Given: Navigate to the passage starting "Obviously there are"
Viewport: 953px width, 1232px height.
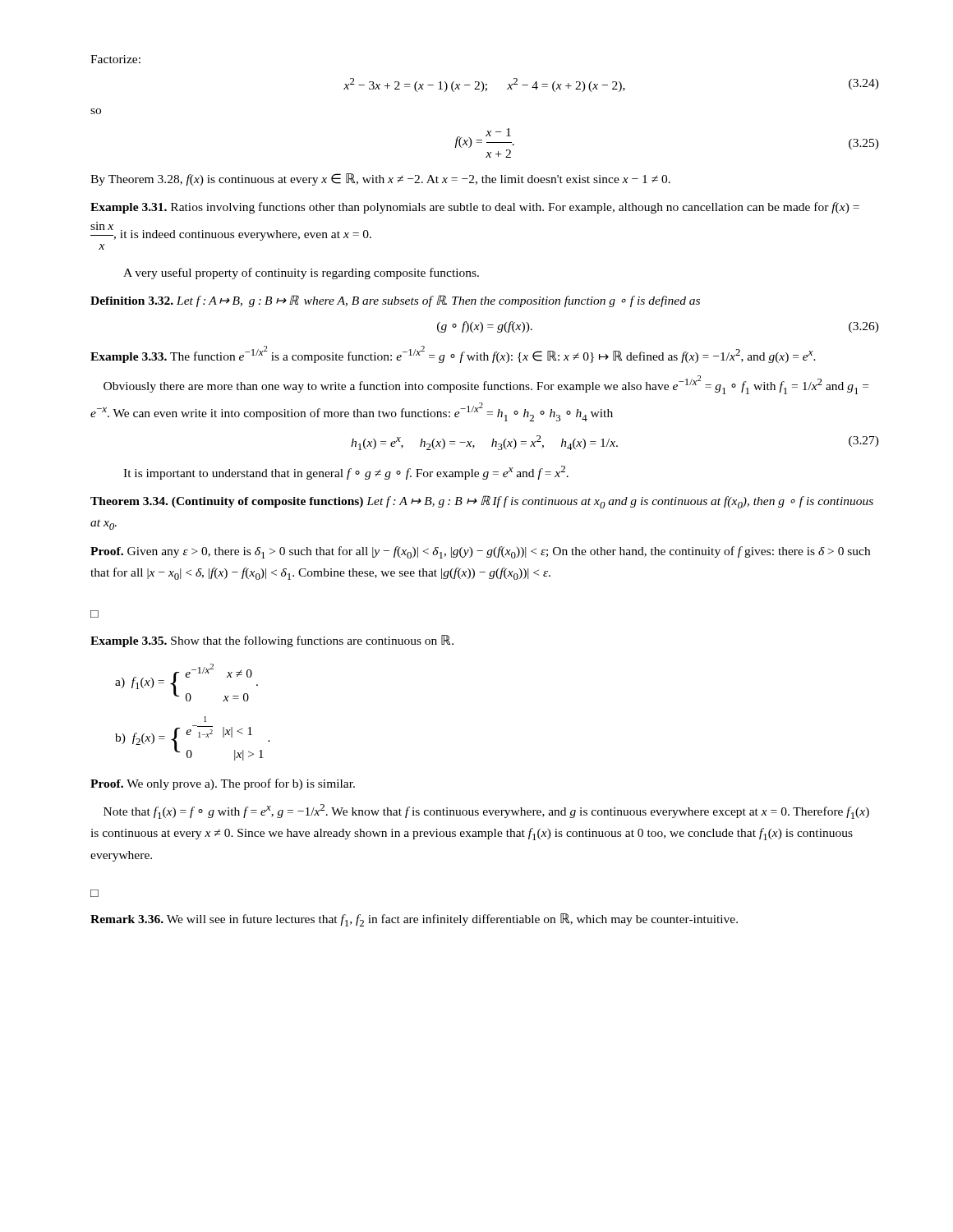Looking at the screenshot, I should tap(480, 398).
